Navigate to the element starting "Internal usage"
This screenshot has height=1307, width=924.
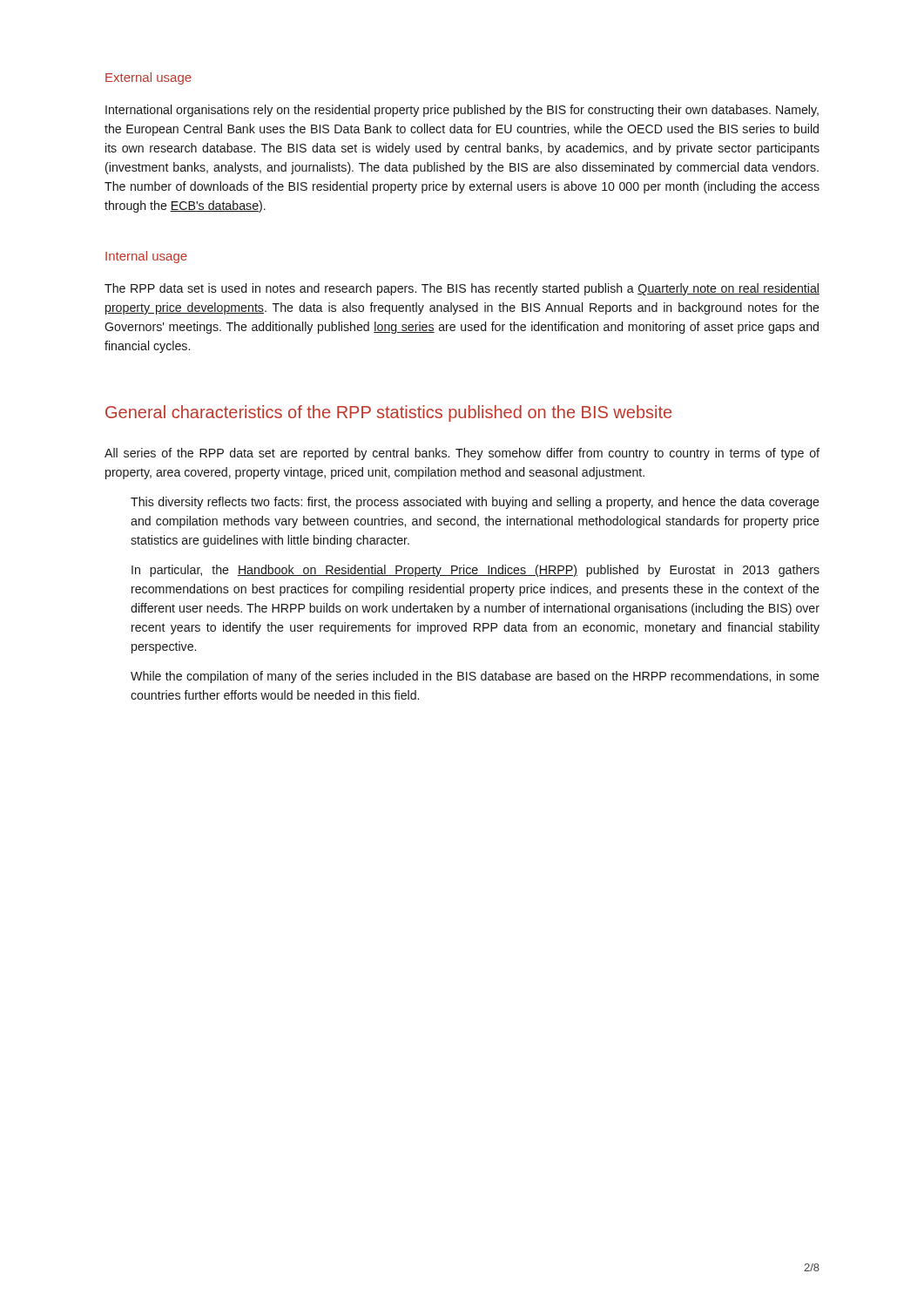(x=146, y=257)
